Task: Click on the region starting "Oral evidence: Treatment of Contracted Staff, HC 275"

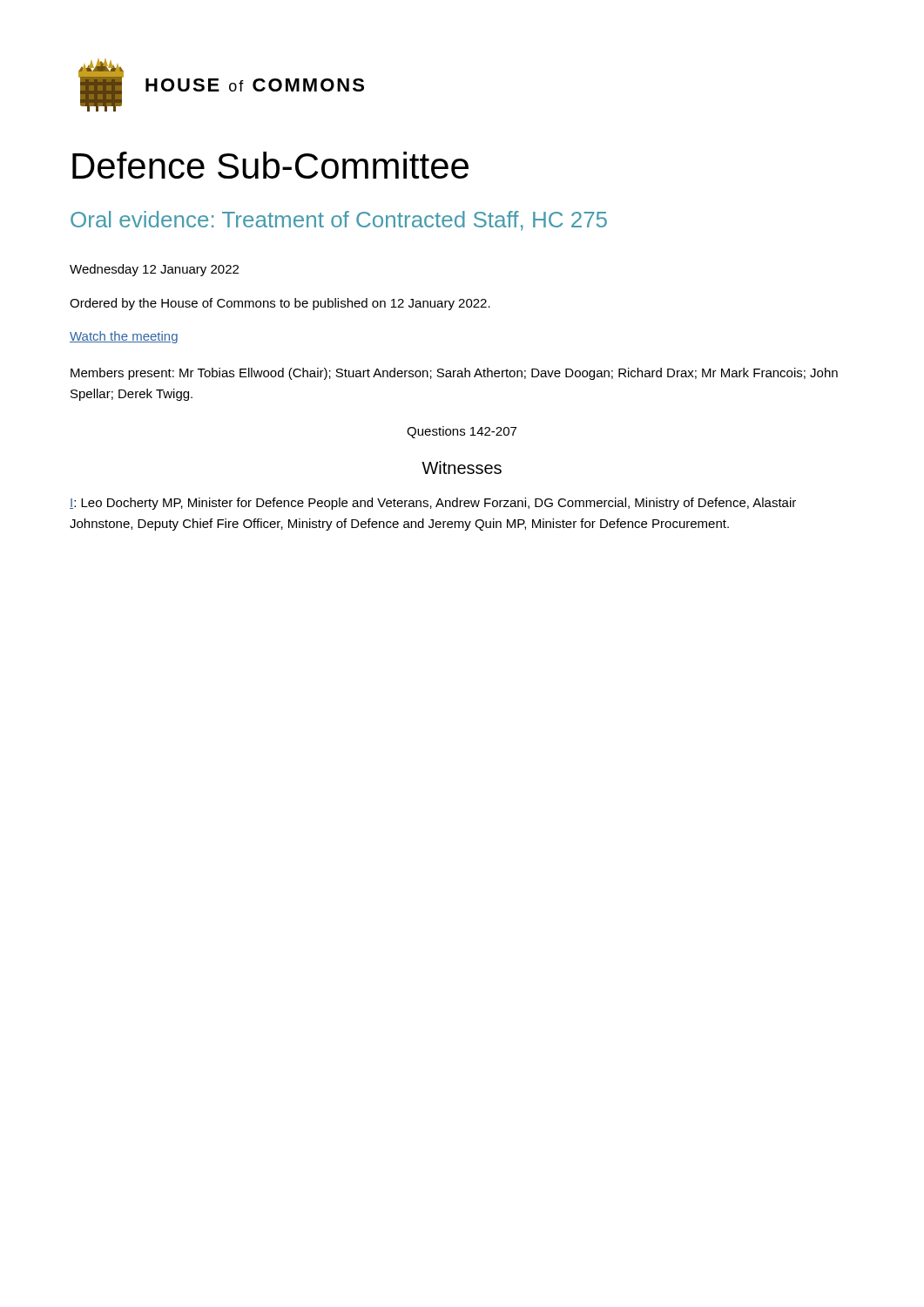Action: [462, 221]
